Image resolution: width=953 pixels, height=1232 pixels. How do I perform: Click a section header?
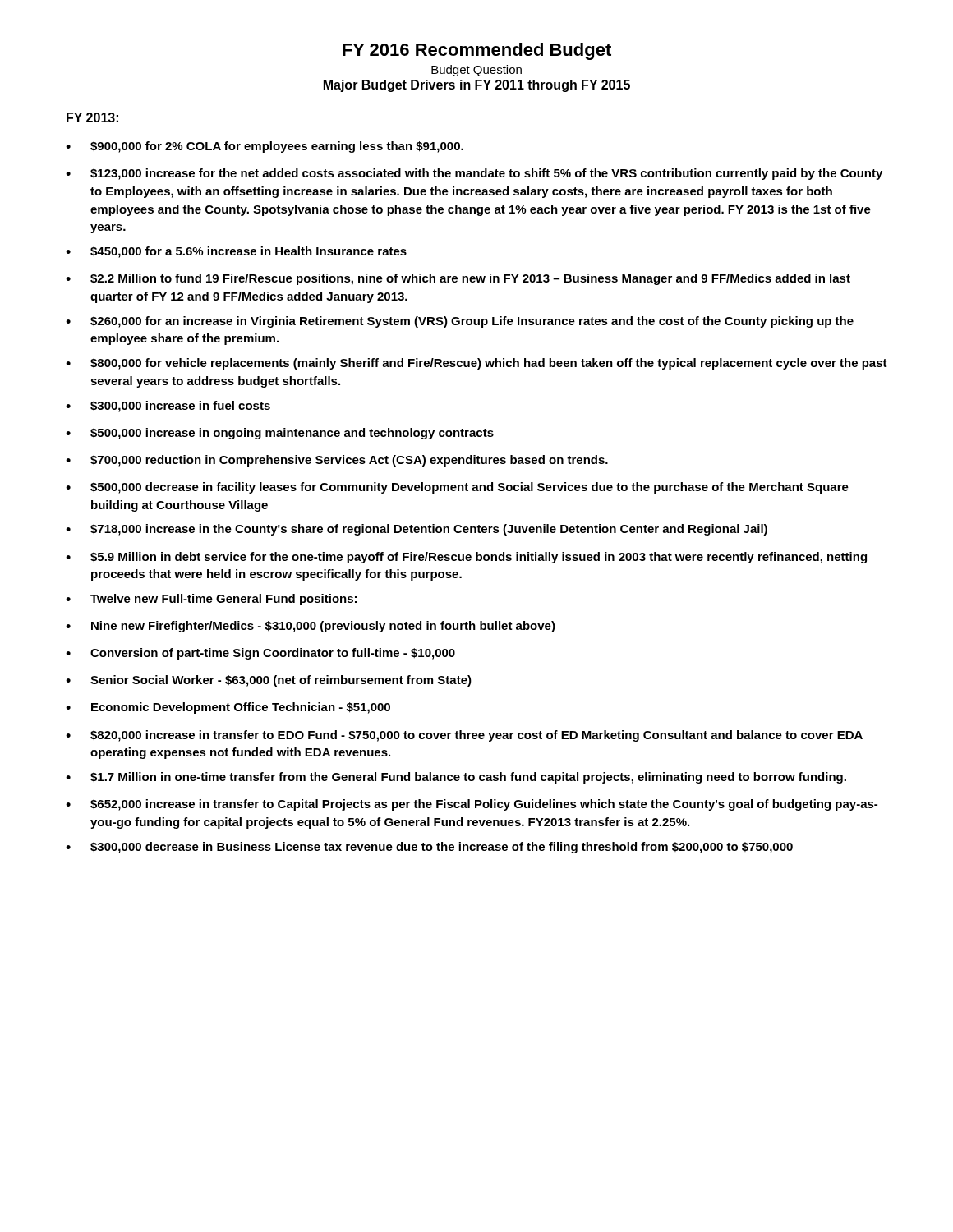(x=93, y=118)
